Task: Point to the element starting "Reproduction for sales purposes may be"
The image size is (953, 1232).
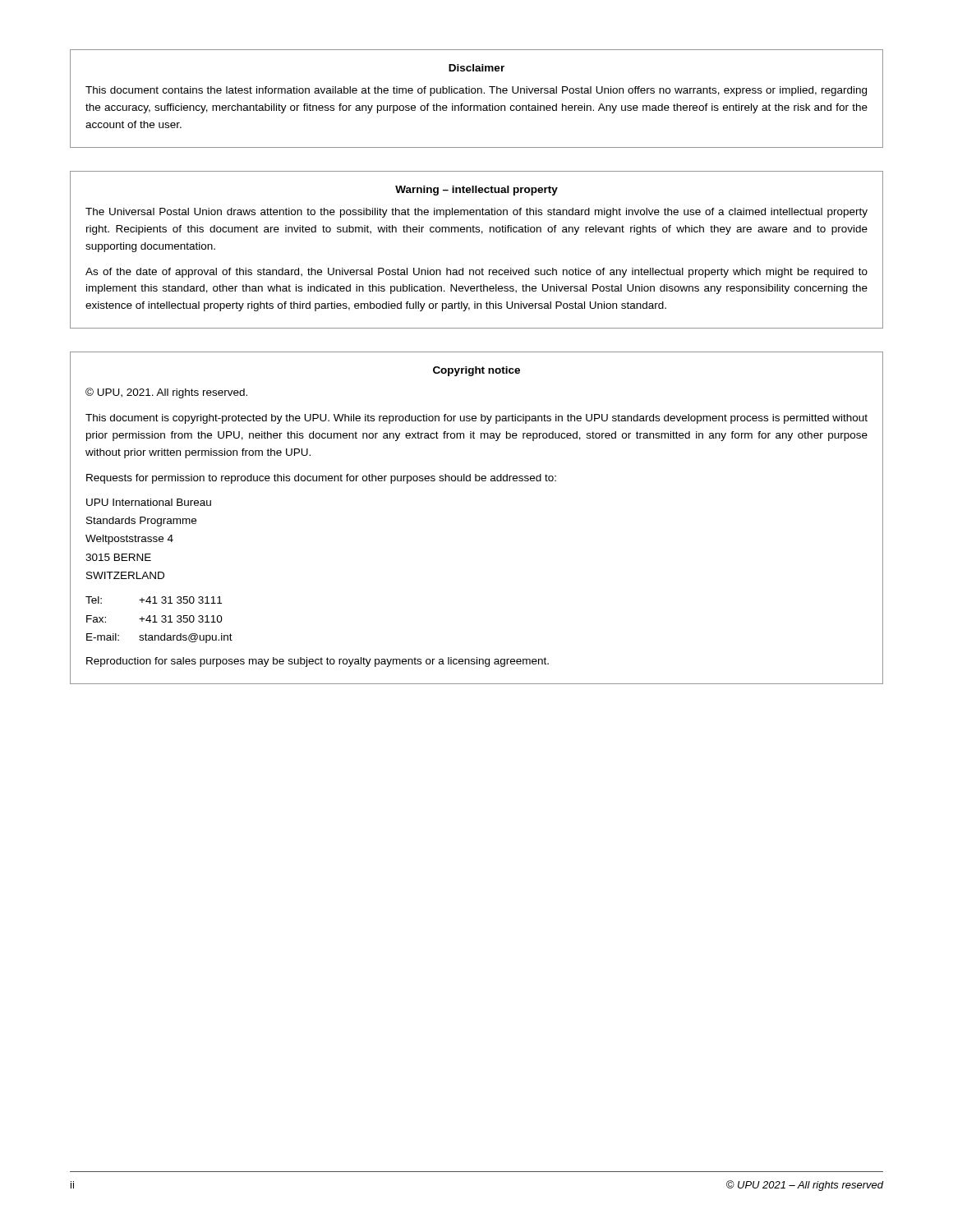Action: tap(318, 661)
